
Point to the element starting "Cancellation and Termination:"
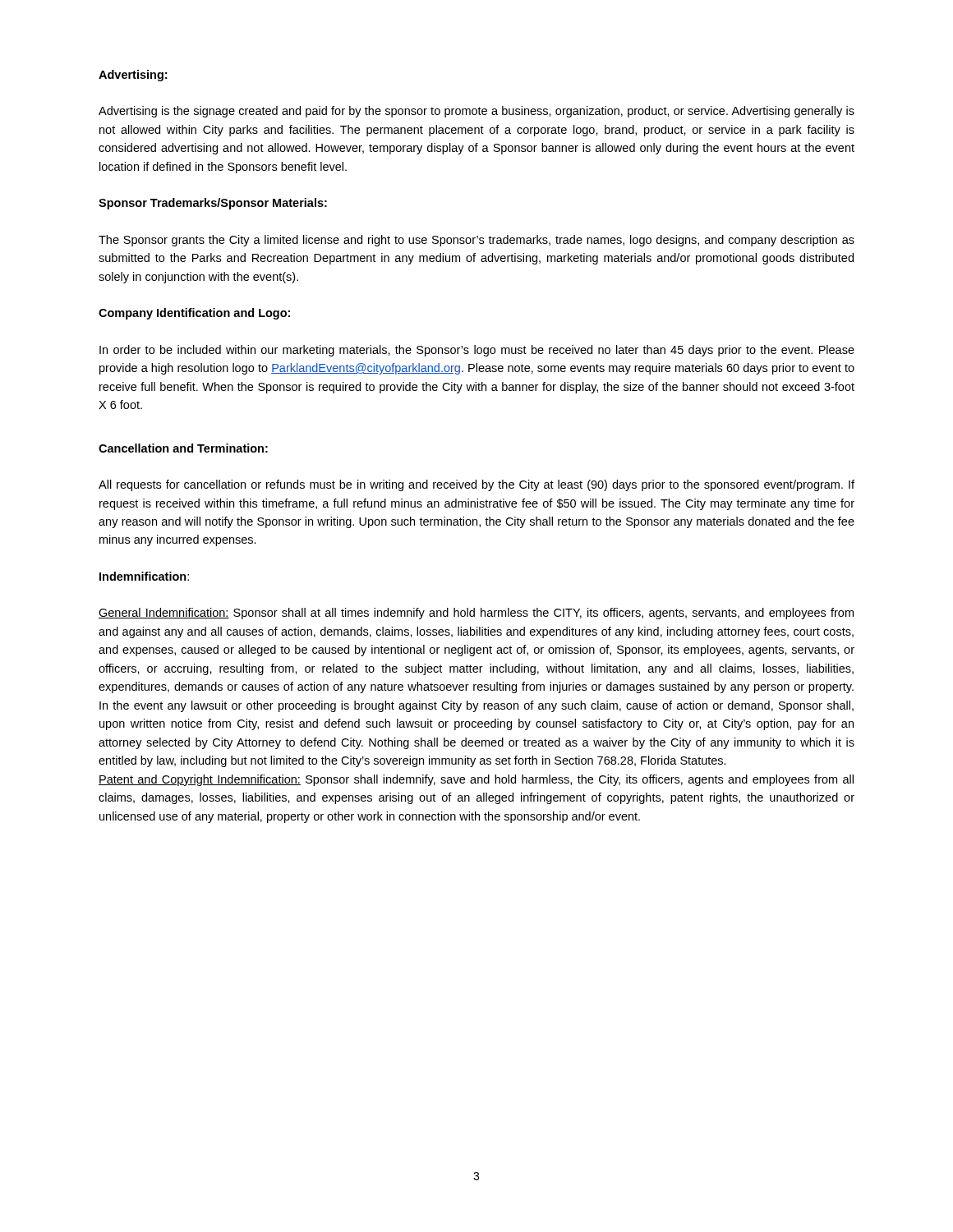183,448
